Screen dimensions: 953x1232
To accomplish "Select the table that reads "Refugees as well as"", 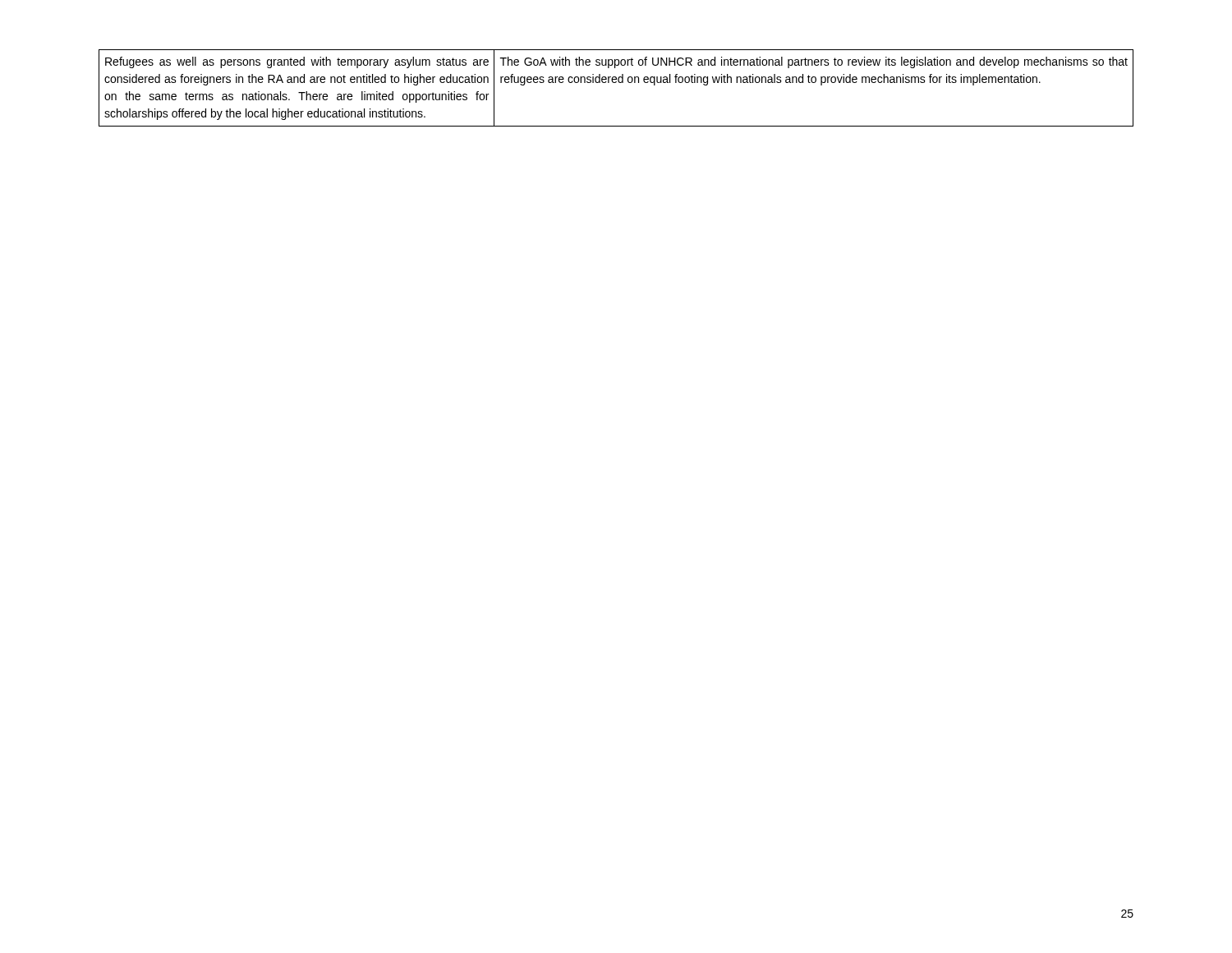I will [x=616, y=88].
